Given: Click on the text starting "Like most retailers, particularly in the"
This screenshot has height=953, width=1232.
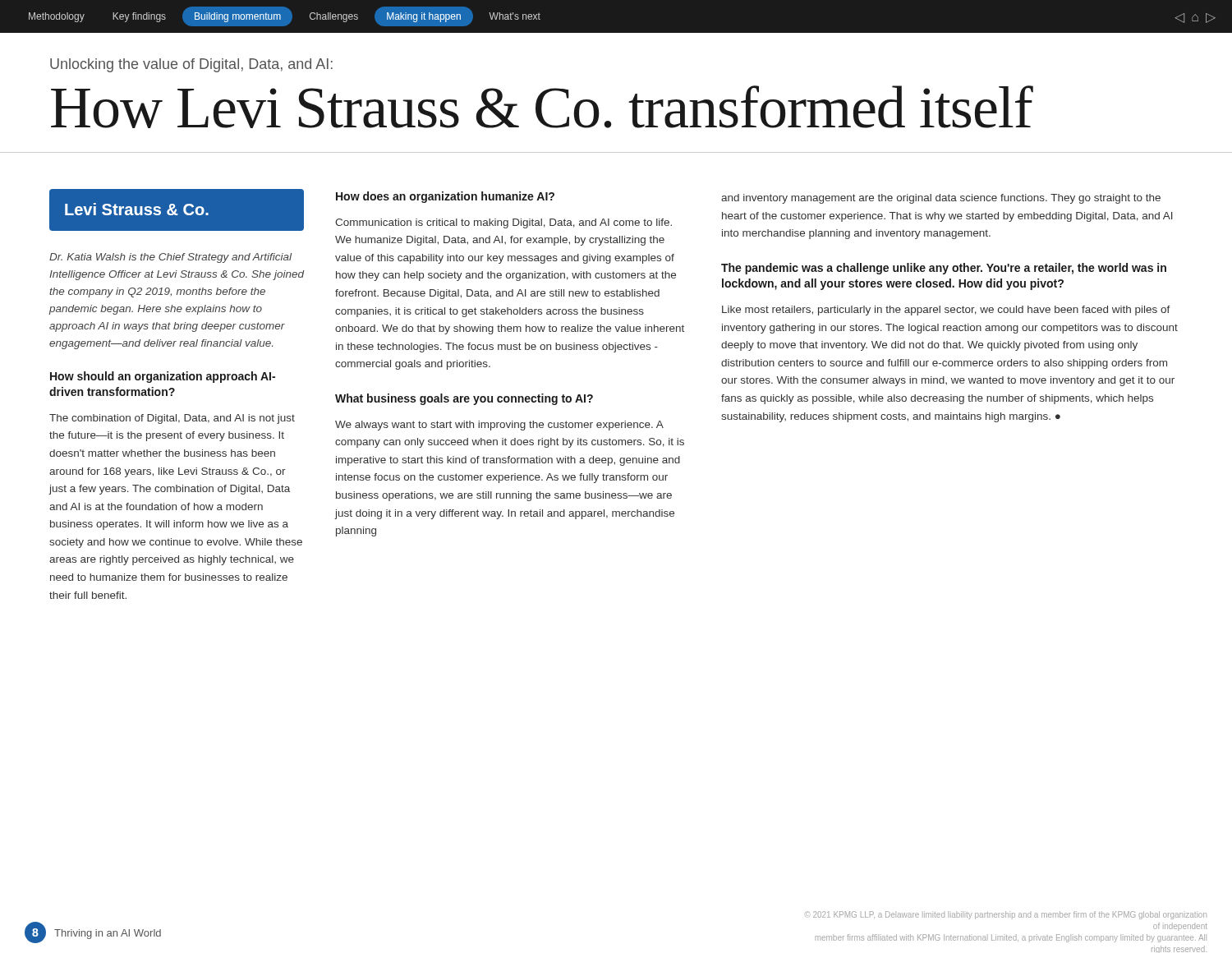Looking at the screenshot, I should [x=949, y=363].
